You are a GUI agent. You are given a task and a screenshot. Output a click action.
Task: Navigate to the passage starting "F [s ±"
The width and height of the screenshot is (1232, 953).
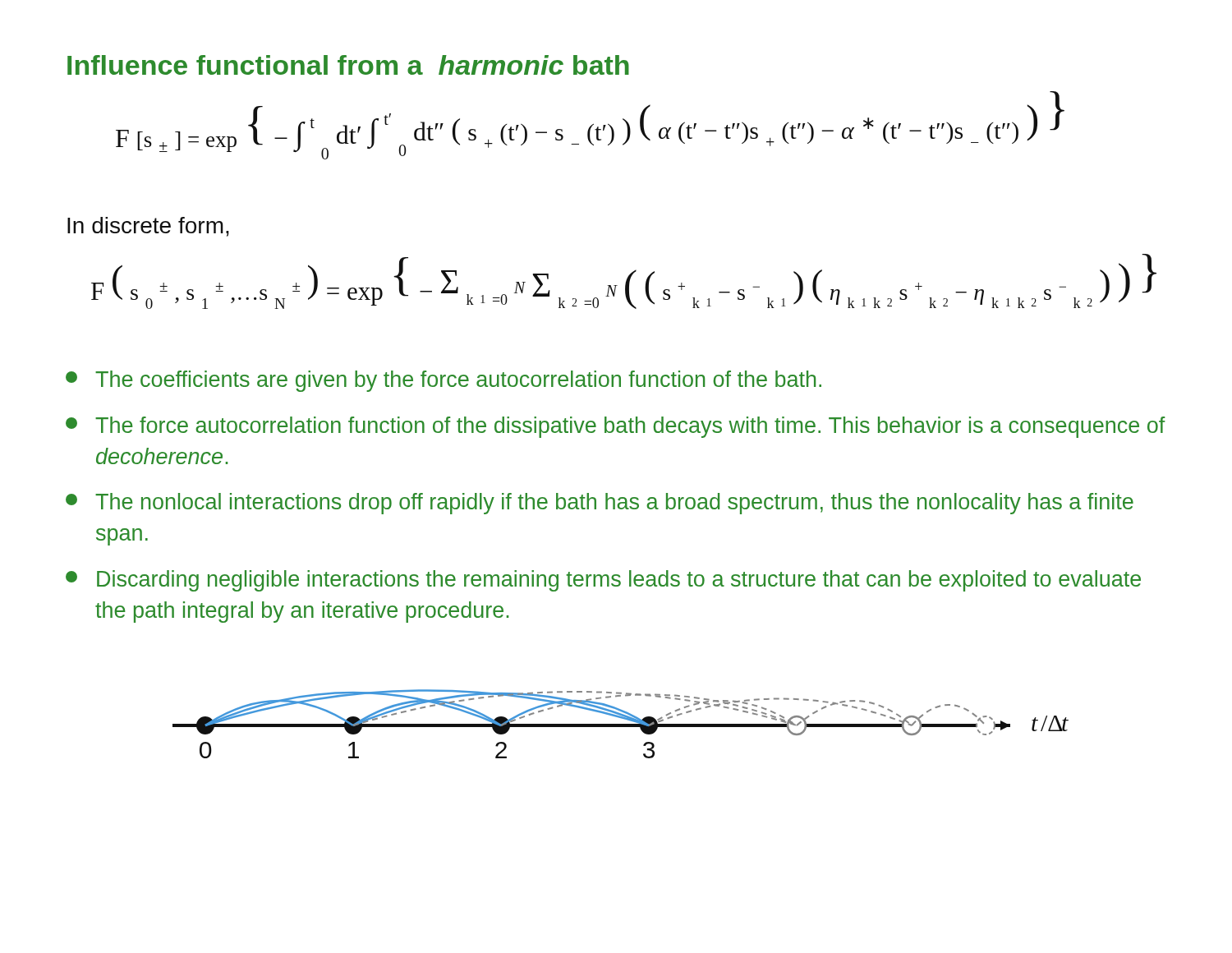coord(592,141)
